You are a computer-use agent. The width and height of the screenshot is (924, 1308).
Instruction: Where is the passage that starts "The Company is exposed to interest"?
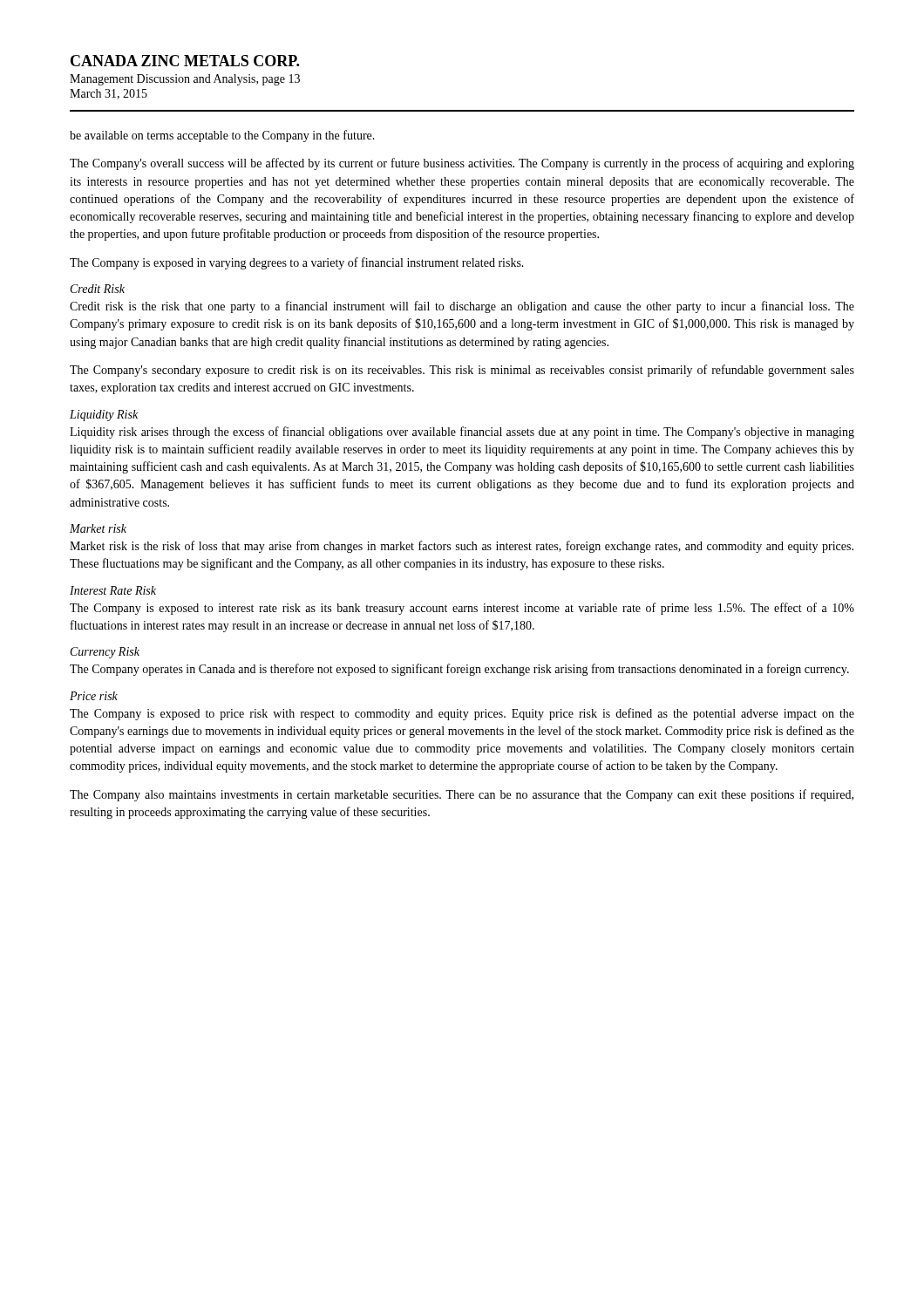(x=462, y=617)
